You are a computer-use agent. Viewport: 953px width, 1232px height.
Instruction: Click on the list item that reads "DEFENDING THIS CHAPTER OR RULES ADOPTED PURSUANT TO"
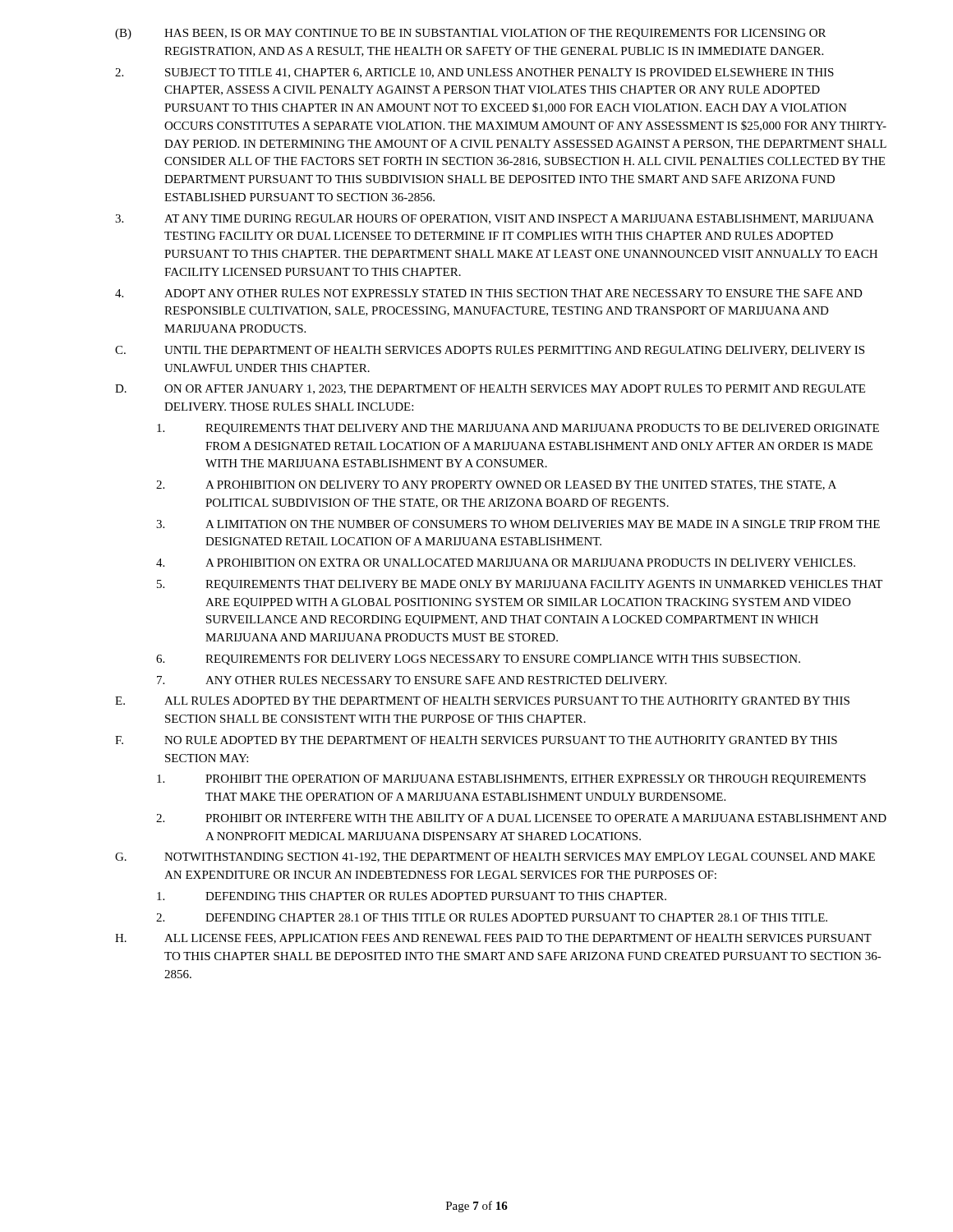(x=476, y=897)
